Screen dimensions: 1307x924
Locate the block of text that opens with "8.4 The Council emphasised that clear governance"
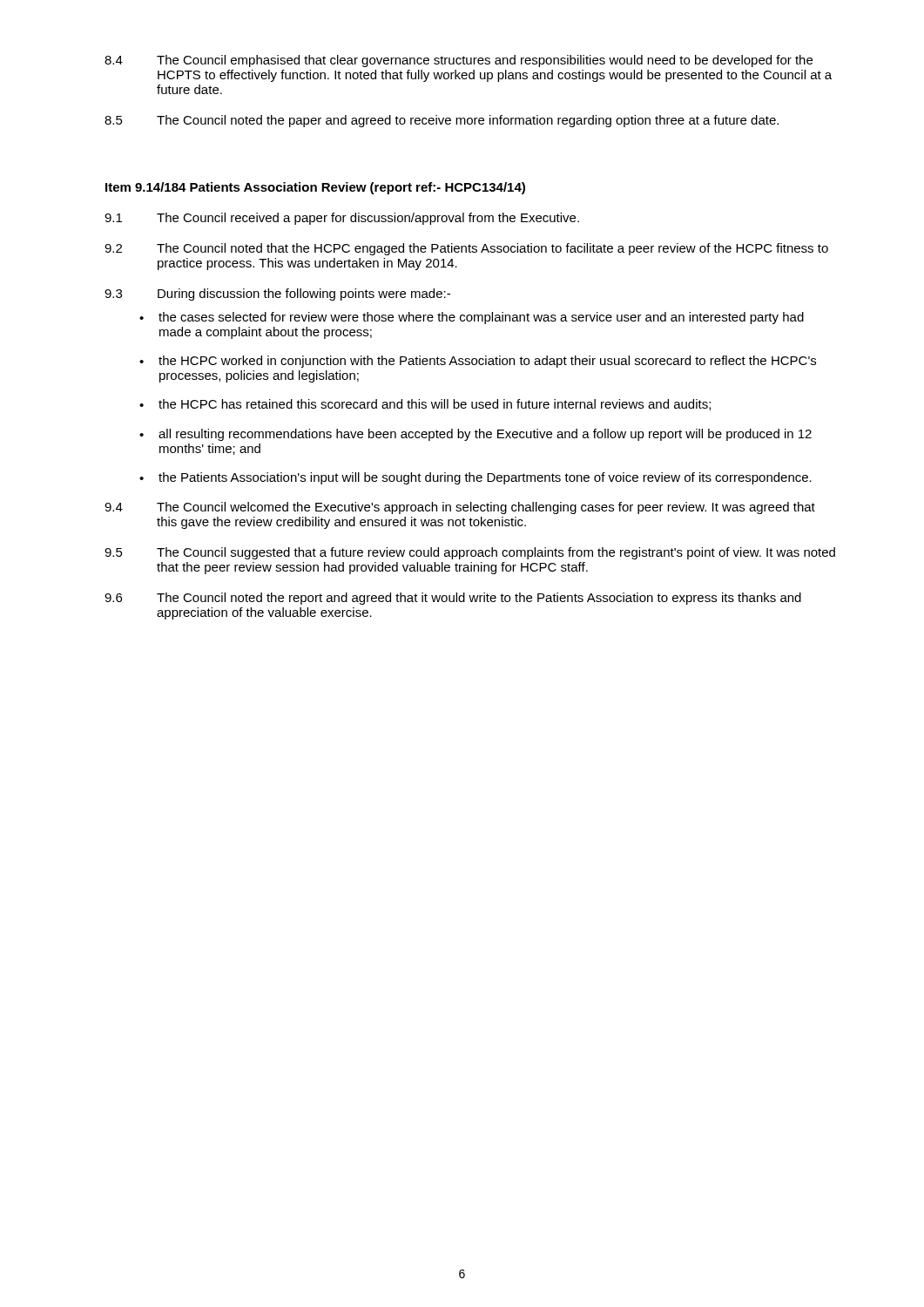471,74
